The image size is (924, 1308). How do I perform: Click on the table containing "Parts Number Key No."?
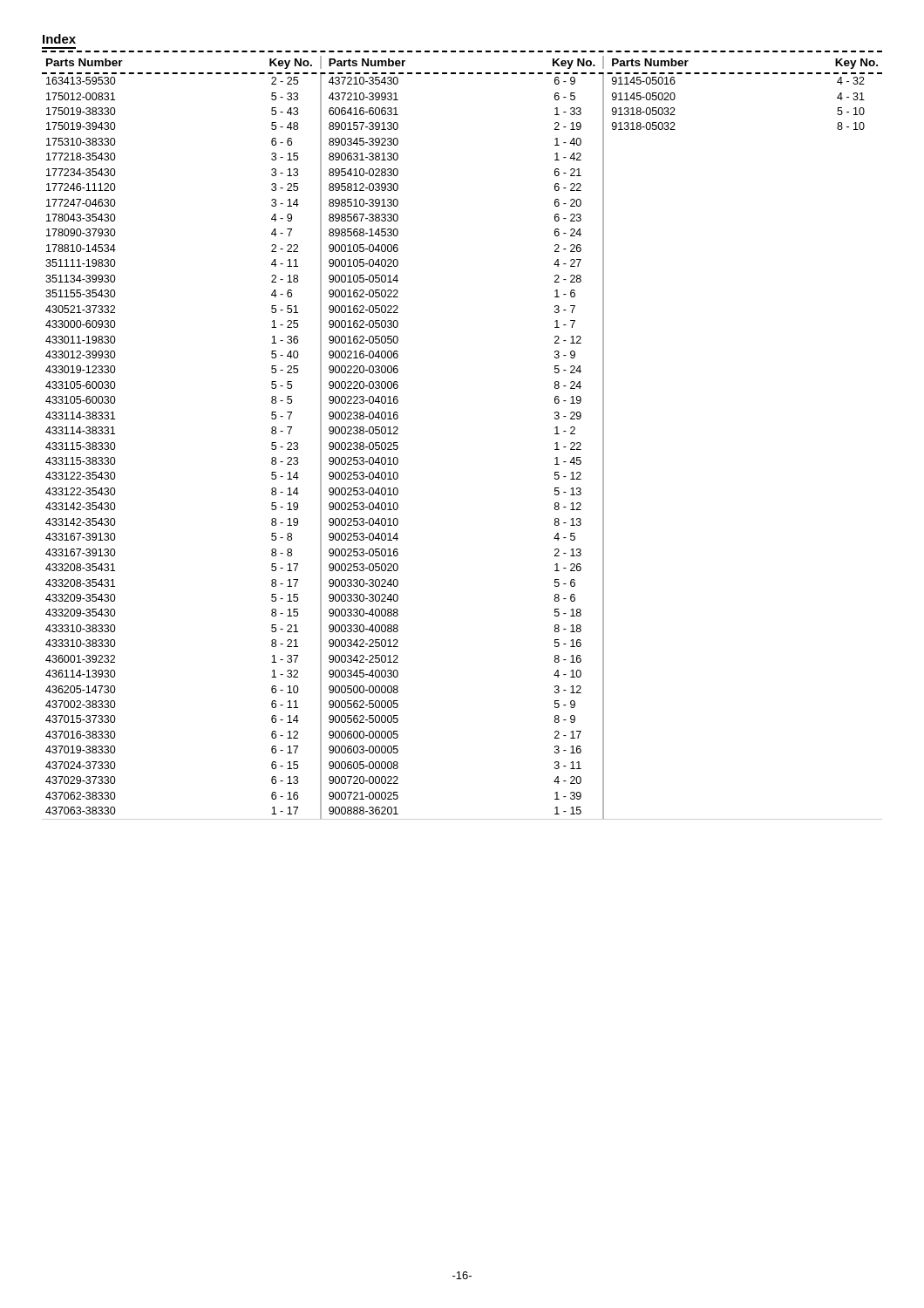tap(462, 435)
